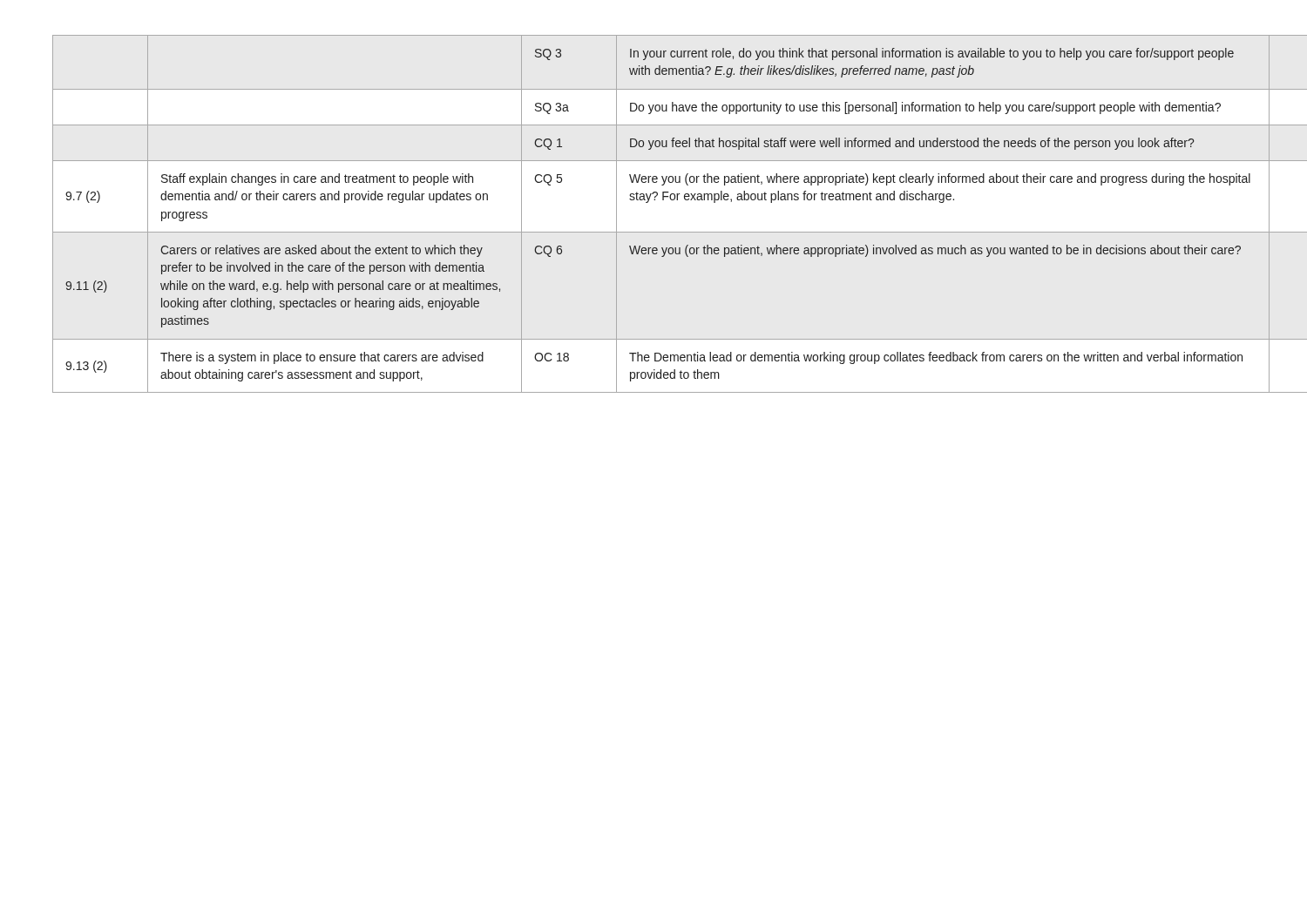This screenshot has width=1307, height=924.
Task: Click the table
Action: tap(654, 214)
